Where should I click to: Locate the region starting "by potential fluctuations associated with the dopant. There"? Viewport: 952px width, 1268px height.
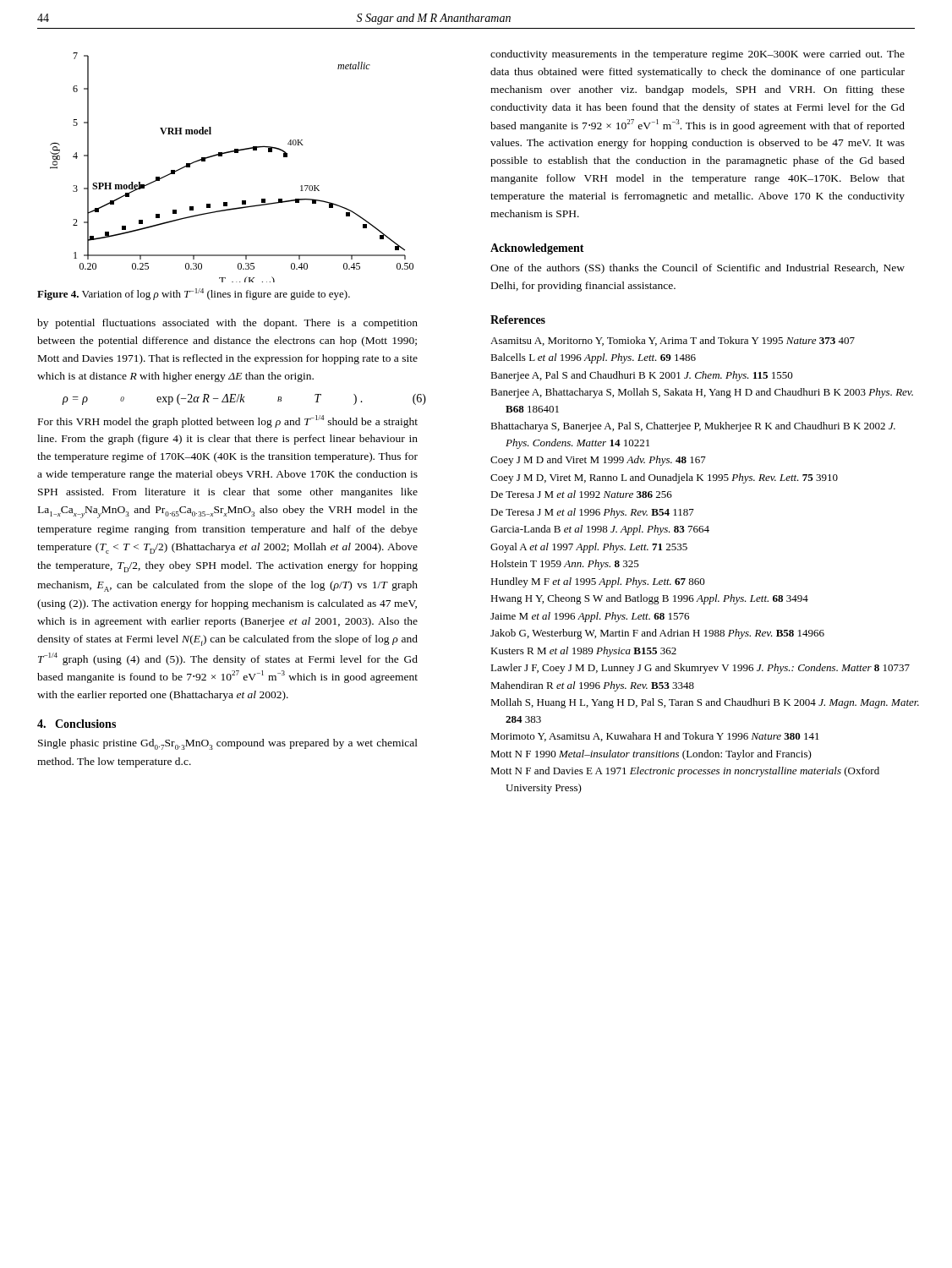[227, 349]
